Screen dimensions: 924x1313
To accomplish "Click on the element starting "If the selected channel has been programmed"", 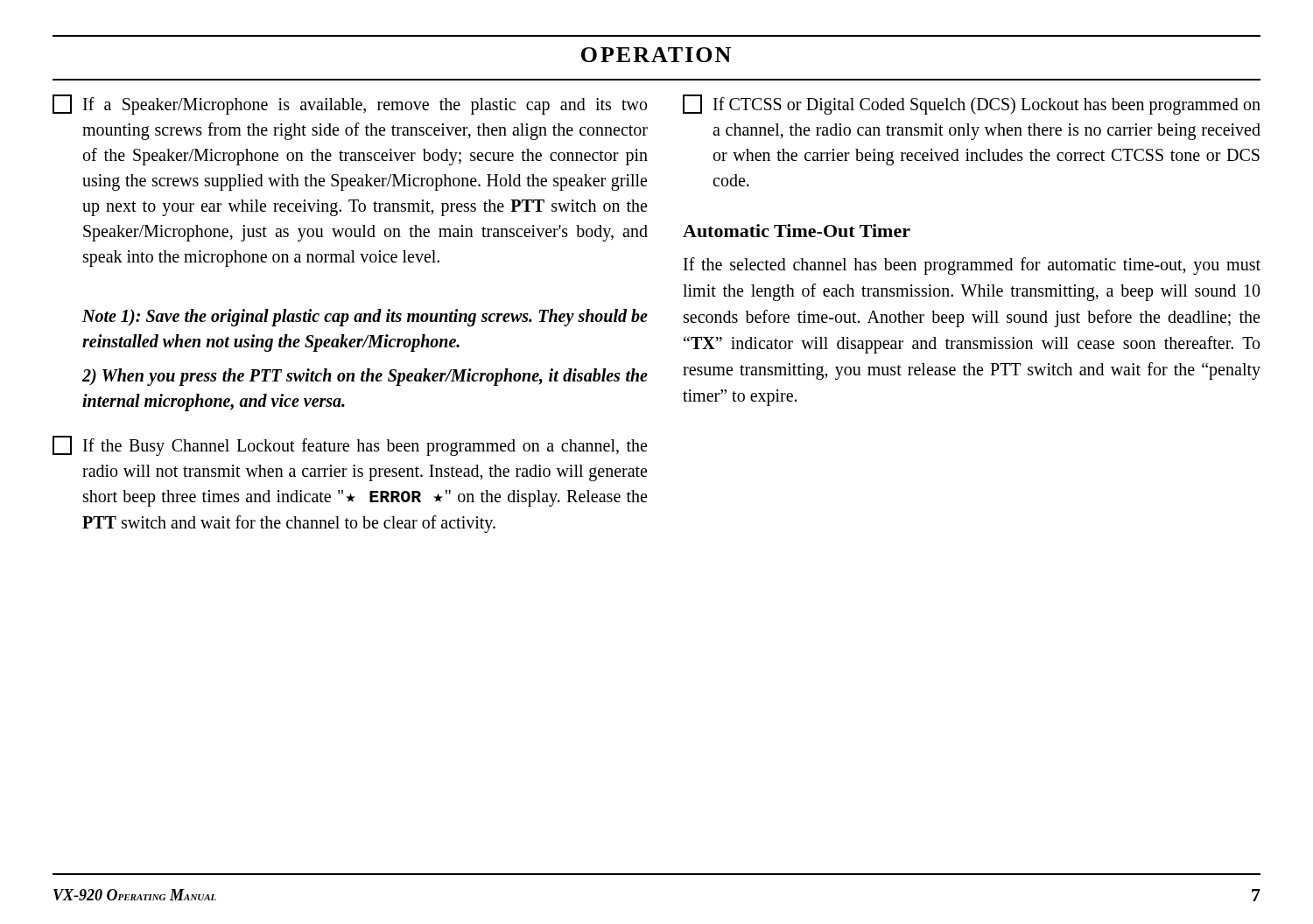I will click(972, 330).
